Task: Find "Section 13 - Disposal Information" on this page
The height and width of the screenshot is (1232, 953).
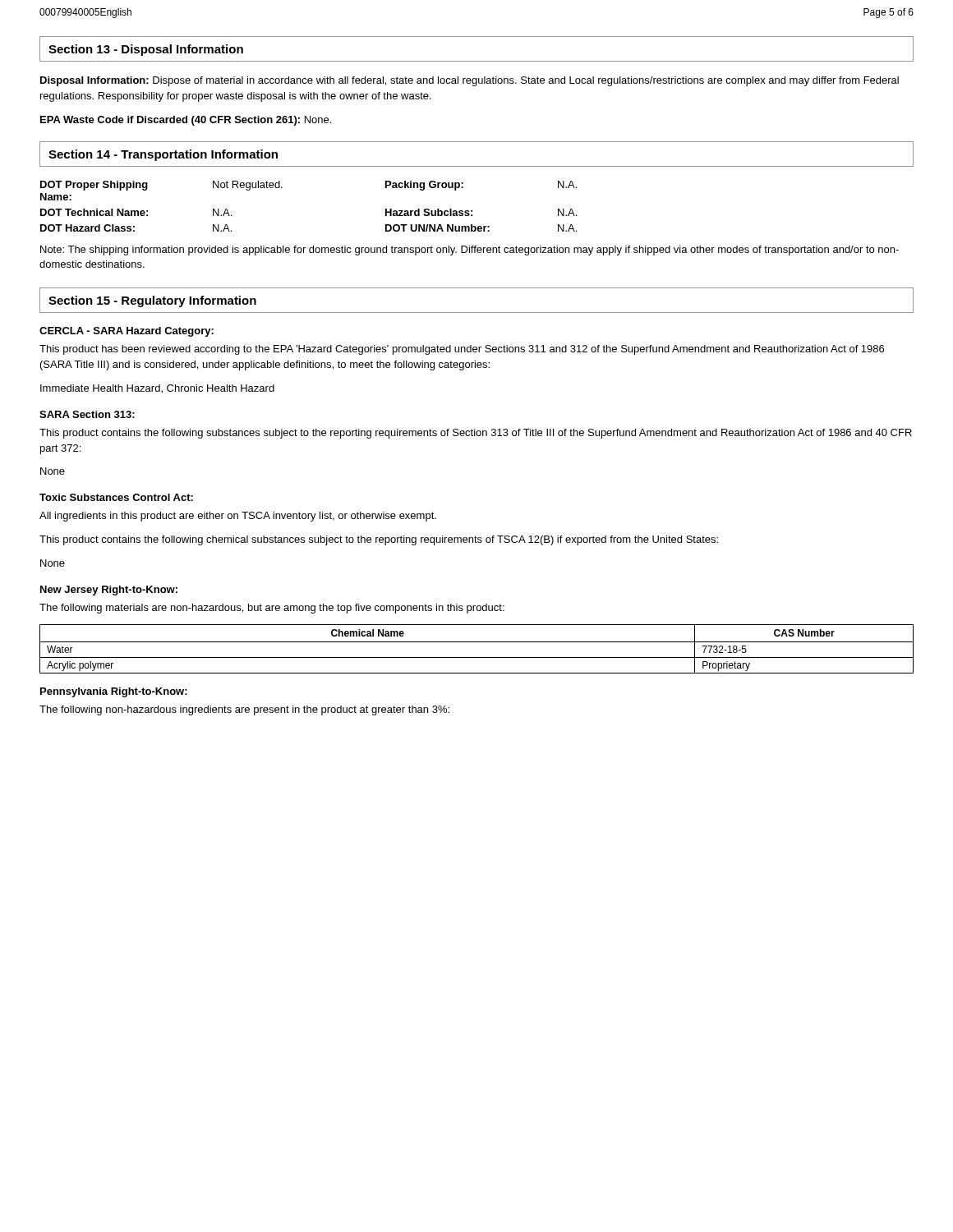Action: tap(476, 49)
